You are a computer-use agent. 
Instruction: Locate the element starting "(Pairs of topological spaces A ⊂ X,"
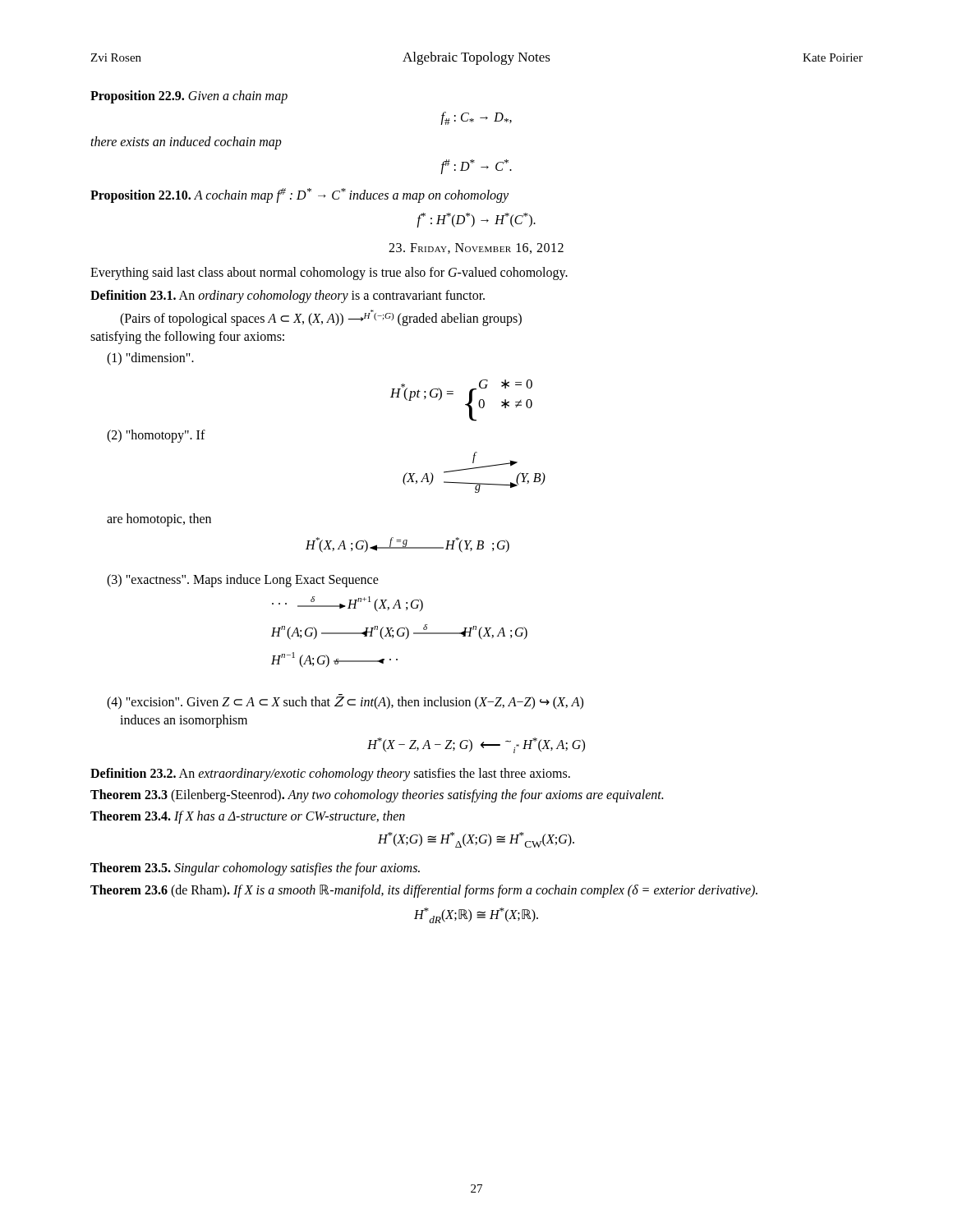[321, 317]
